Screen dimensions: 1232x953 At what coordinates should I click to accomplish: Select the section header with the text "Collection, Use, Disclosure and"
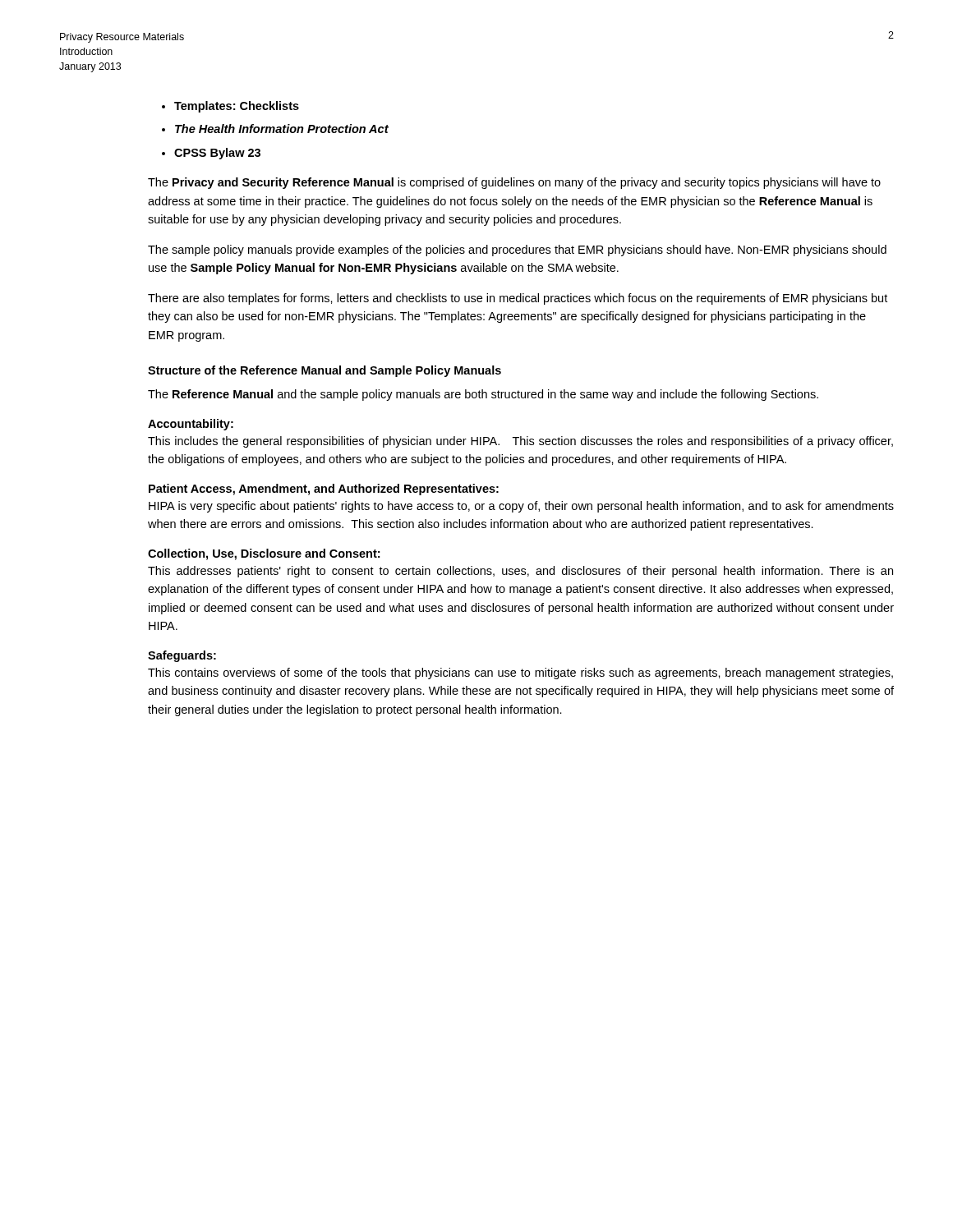[x=264, y=553]
